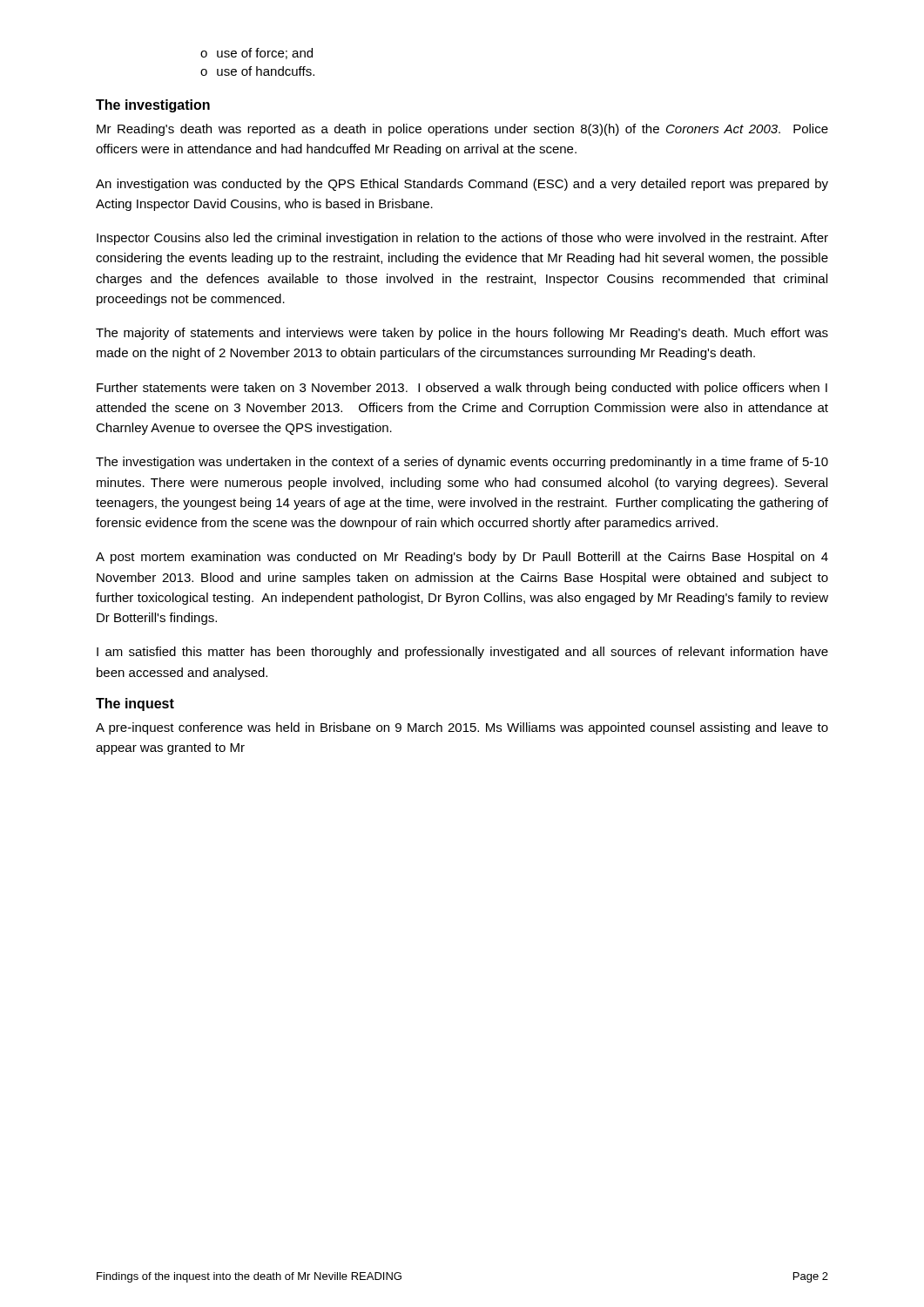Point to the element starting "The inquest"
Viewport: 924px width, 1307px height.
coord(135,703)
